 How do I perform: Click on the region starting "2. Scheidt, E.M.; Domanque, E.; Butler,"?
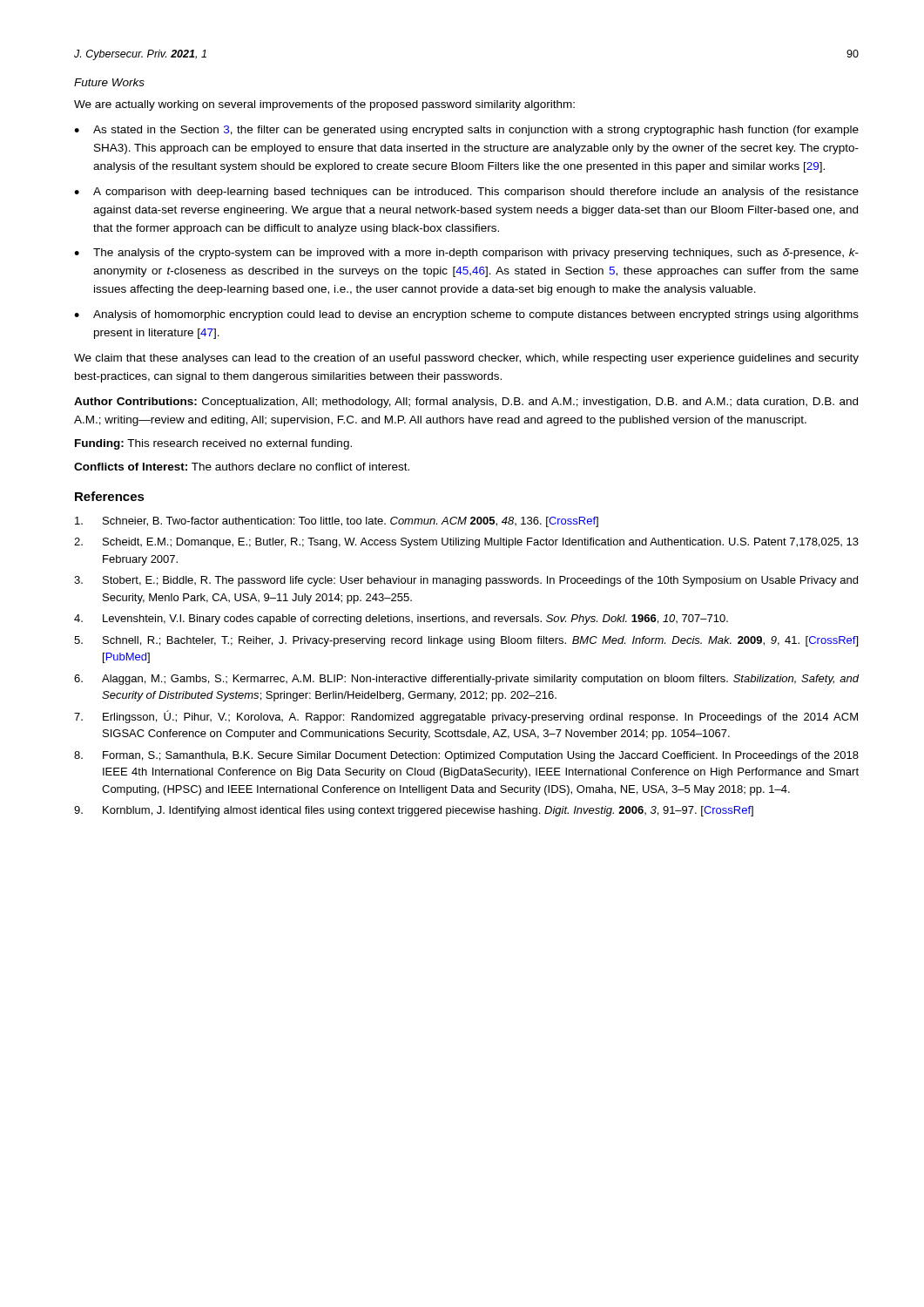click(x=466, y=550)
